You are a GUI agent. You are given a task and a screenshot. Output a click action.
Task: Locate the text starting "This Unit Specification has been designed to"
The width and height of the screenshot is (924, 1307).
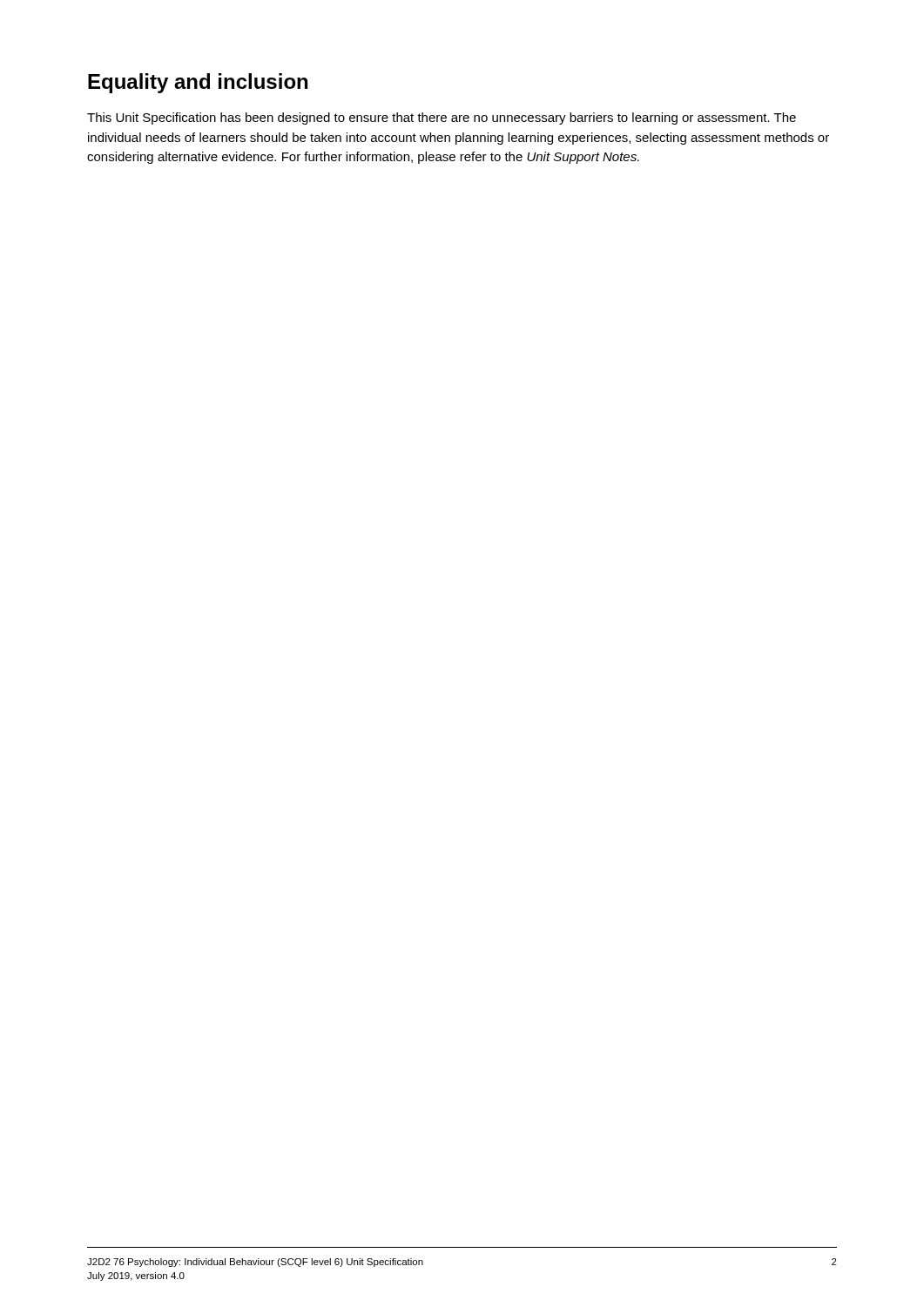462,137
